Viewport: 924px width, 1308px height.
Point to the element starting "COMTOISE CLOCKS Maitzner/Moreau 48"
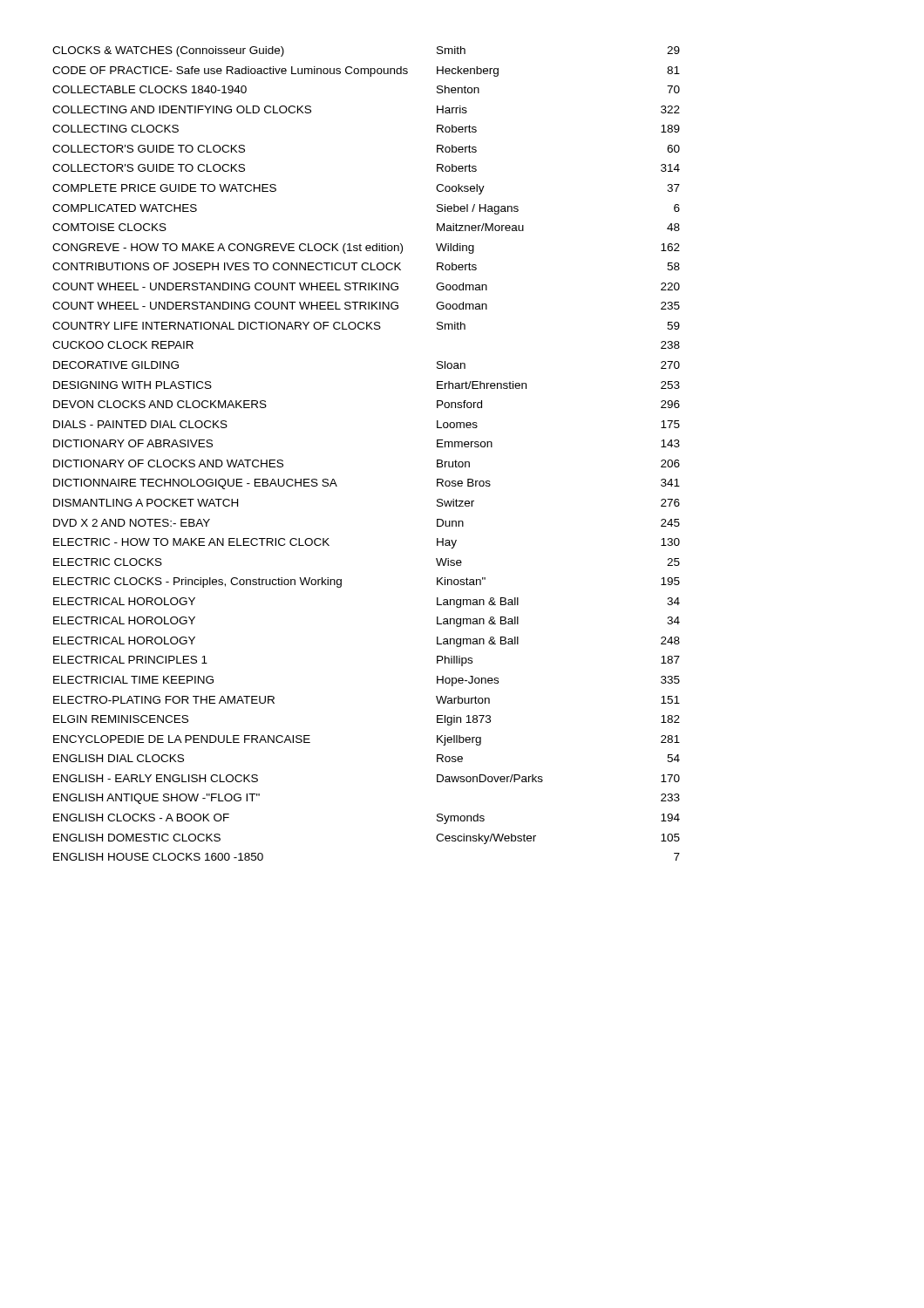111,227
